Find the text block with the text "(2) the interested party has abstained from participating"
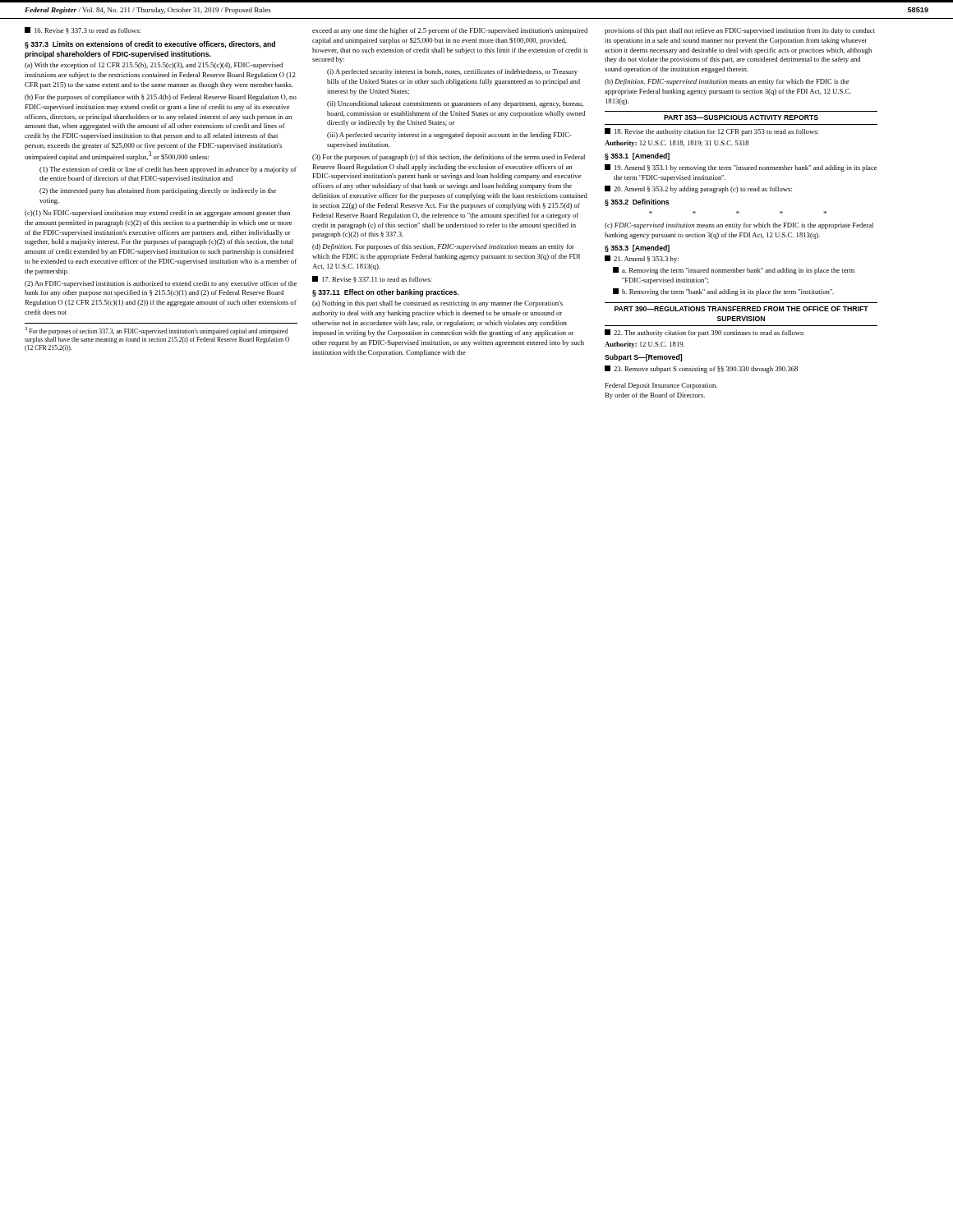This screenshot has width=953, height=1232. coord(168,196)
